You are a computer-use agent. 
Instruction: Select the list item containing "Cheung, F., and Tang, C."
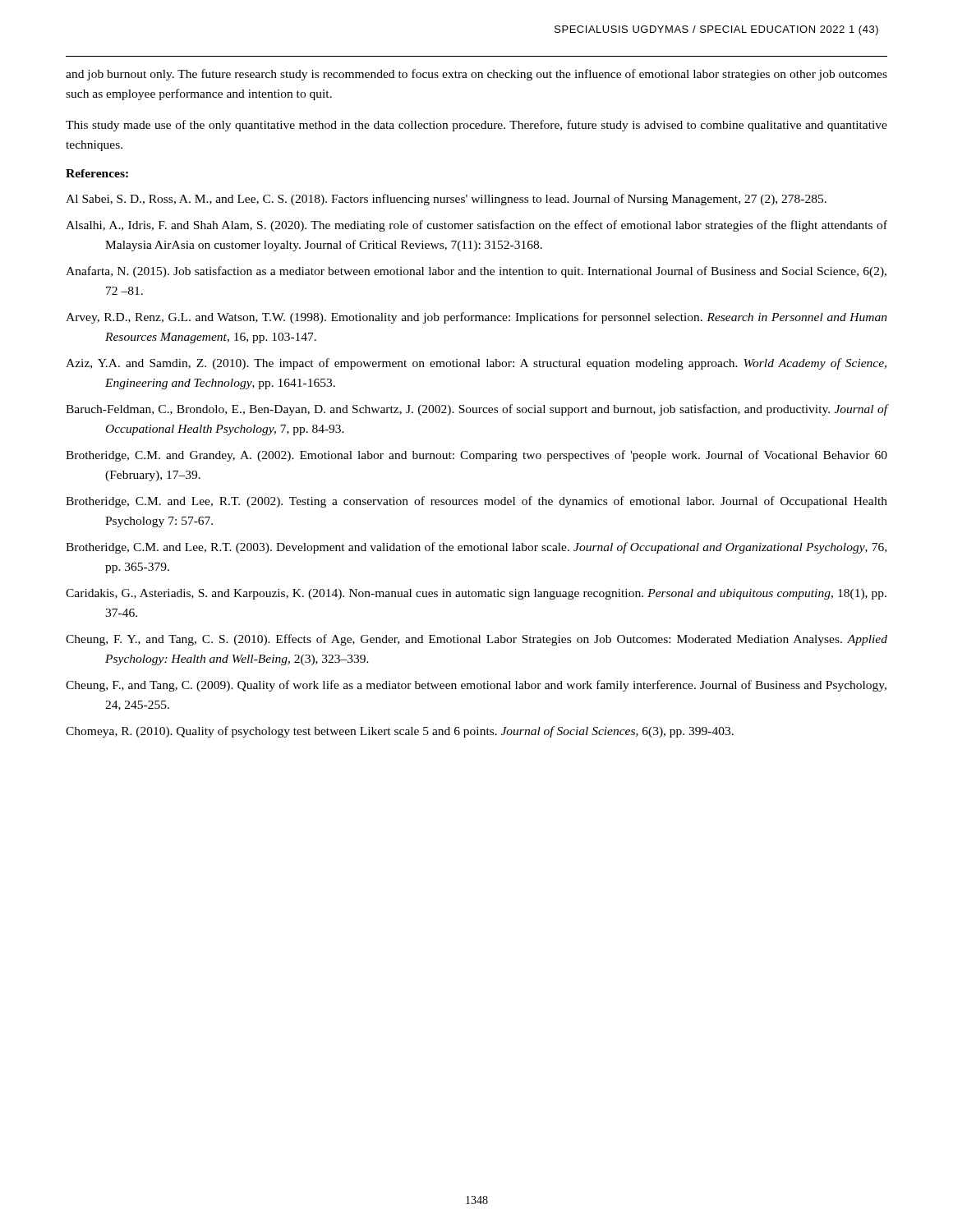click(x=476, y=695)
